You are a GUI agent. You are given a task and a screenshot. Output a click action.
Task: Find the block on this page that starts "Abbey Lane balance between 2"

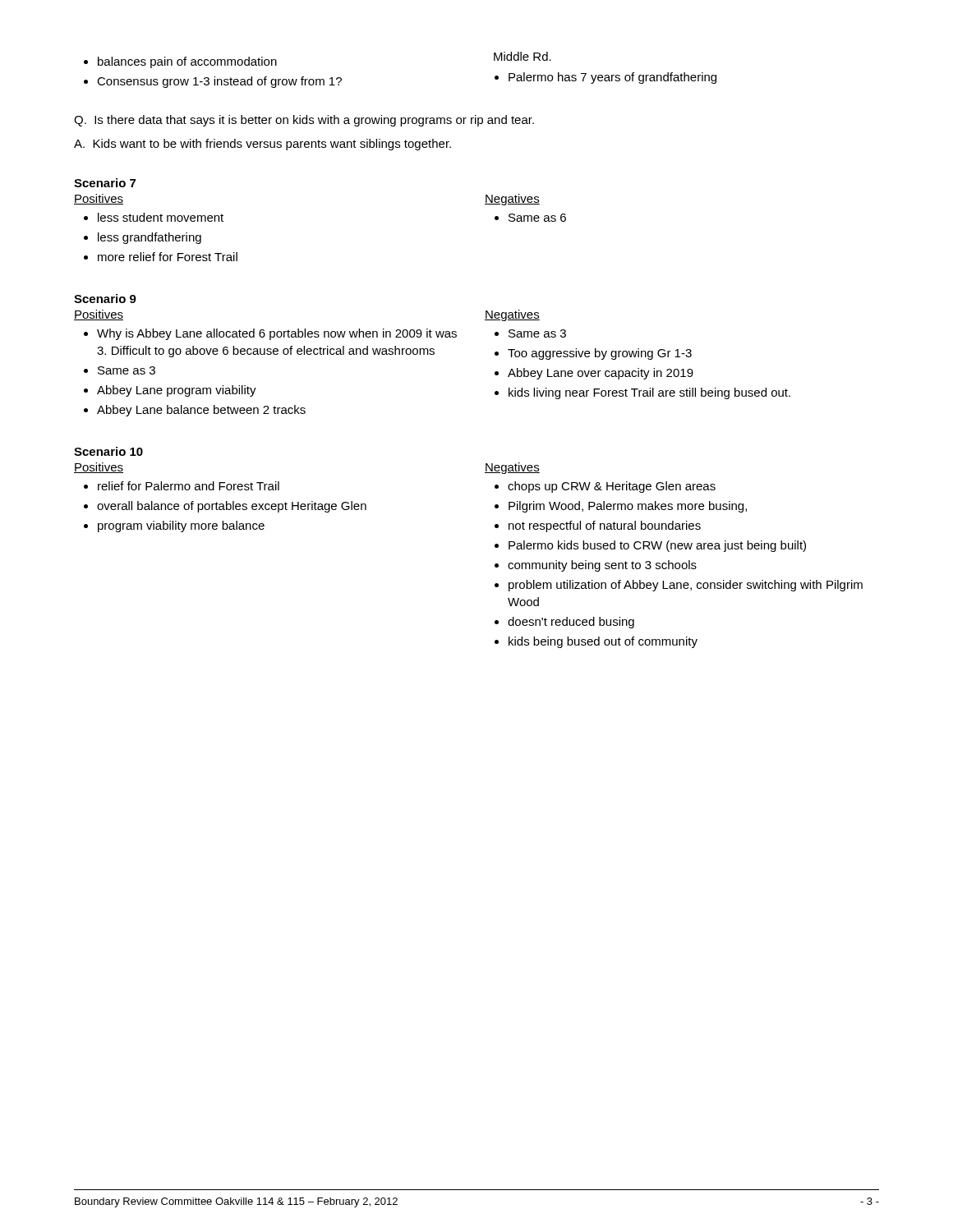[x=201, y=409]
